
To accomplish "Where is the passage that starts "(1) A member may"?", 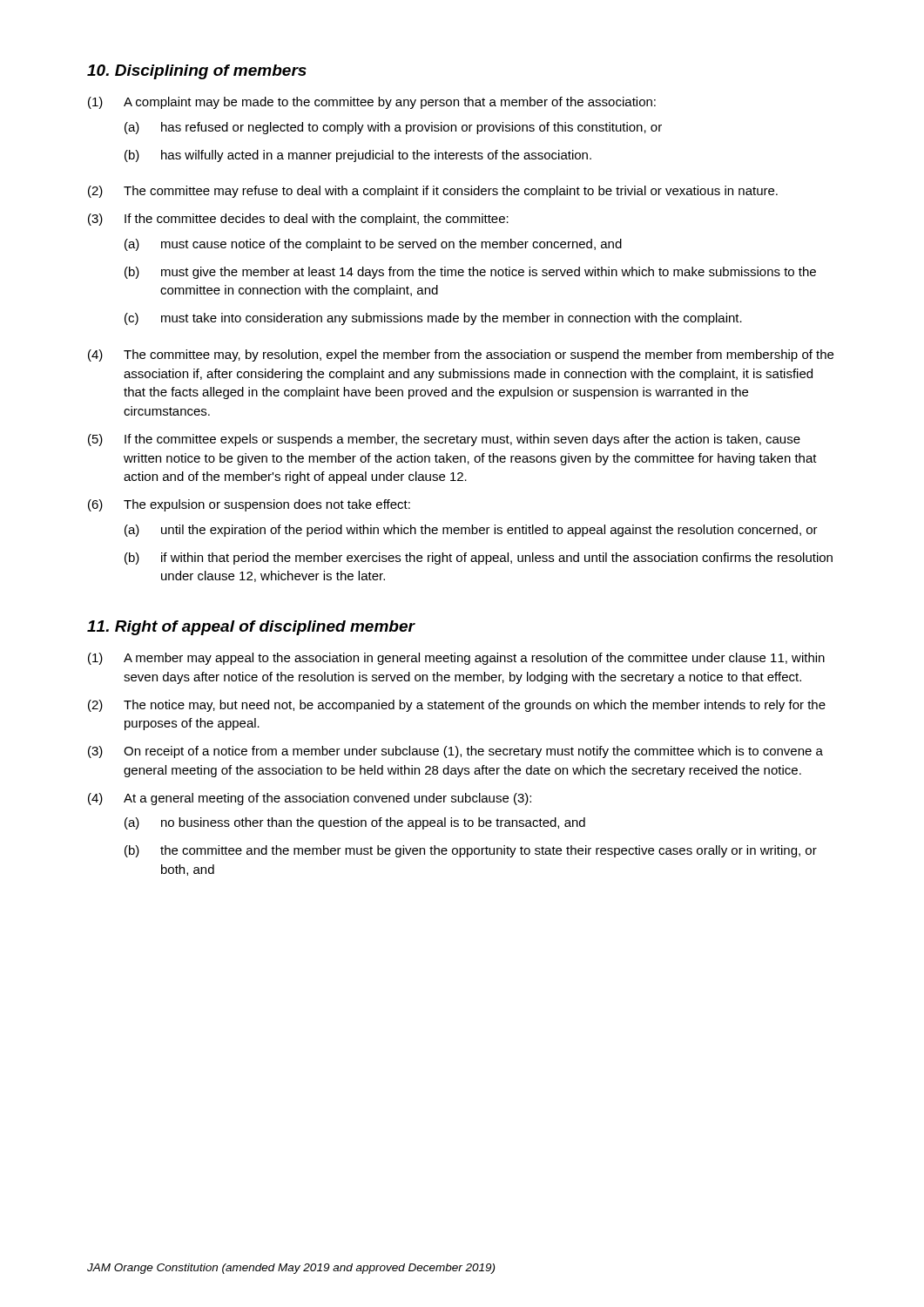I will [462, 667].
